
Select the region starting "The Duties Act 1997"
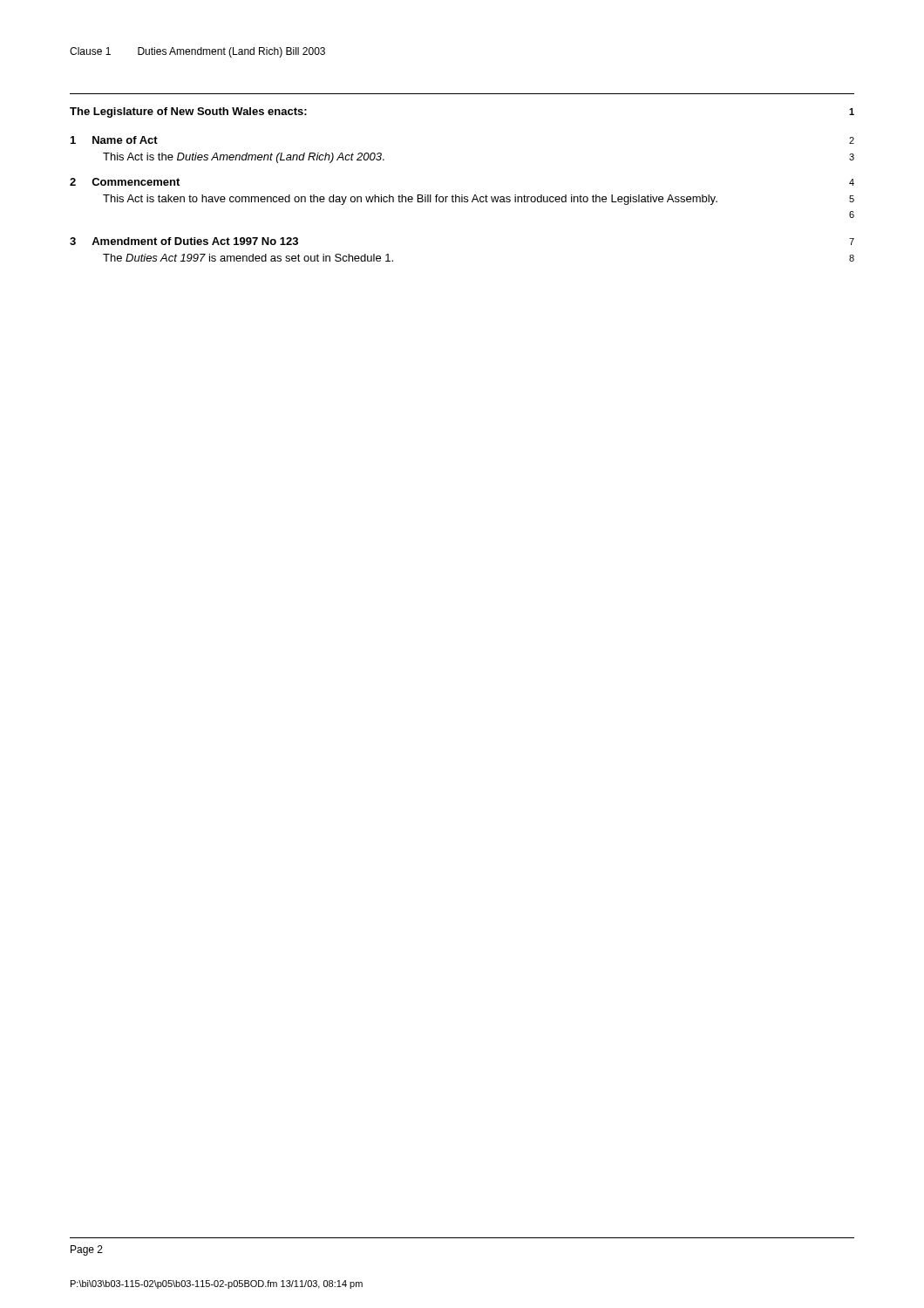[244, 258]
